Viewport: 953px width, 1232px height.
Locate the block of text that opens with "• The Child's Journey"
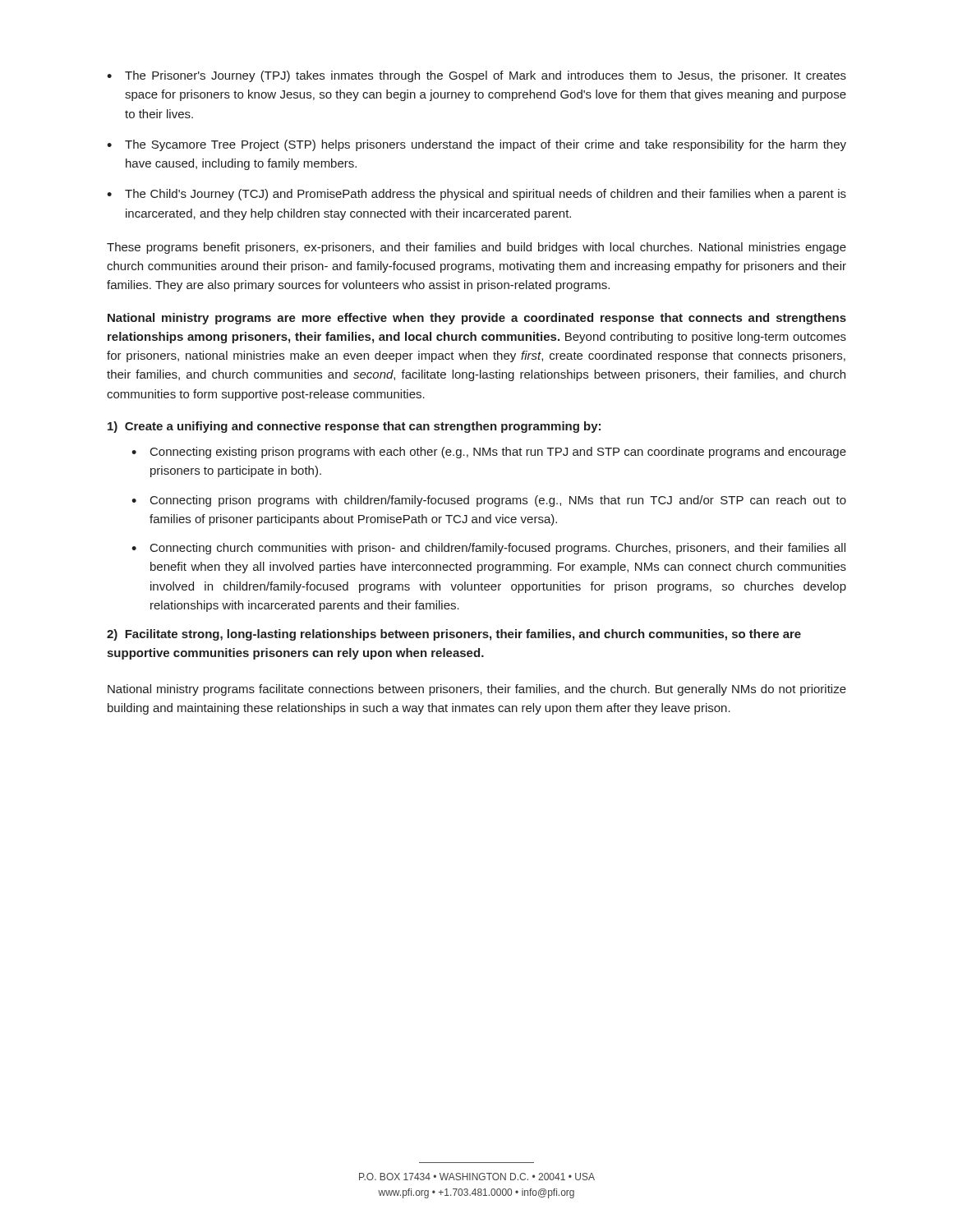click(x=476, y=203)
